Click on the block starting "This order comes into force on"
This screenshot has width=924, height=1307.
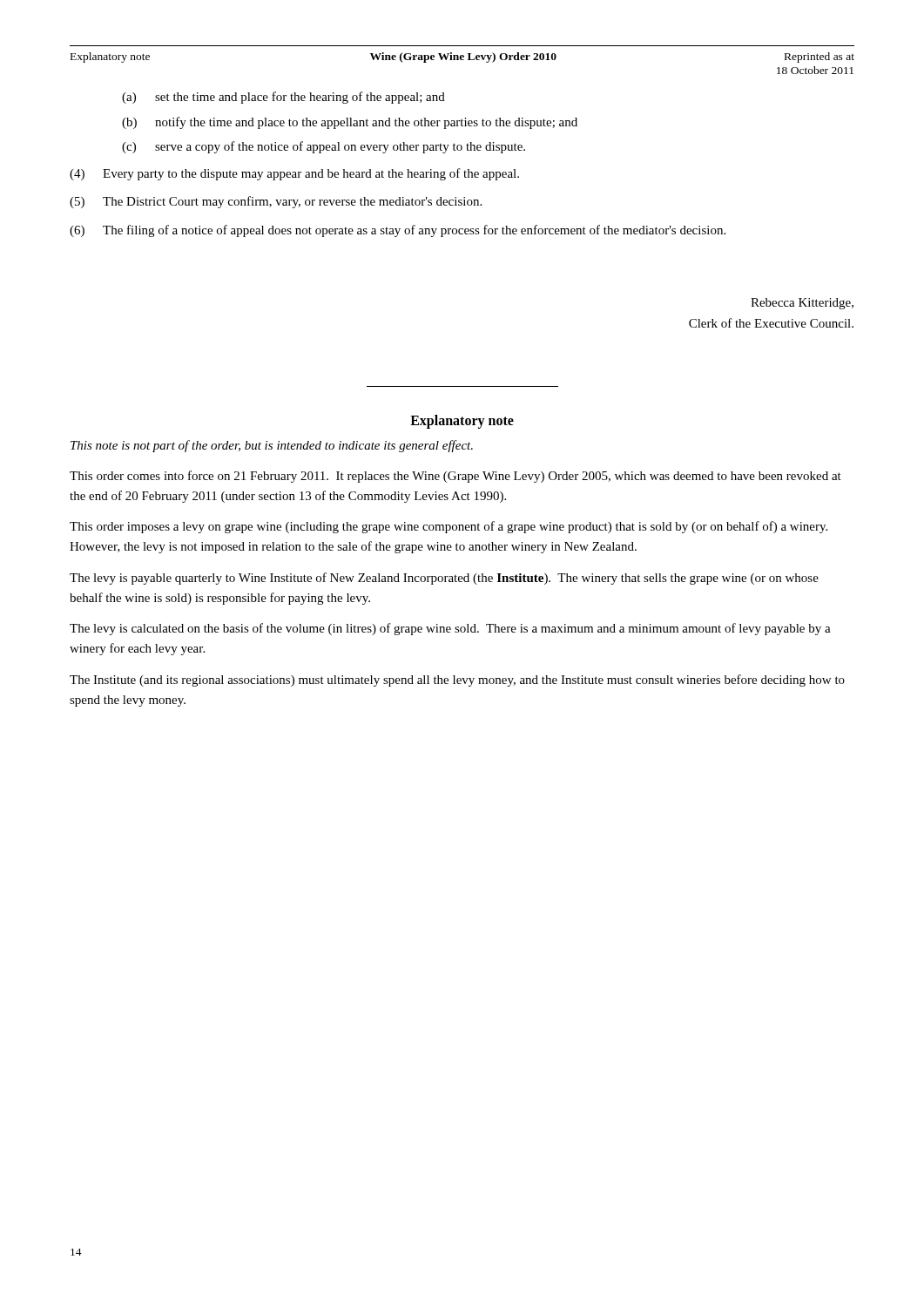455,485
